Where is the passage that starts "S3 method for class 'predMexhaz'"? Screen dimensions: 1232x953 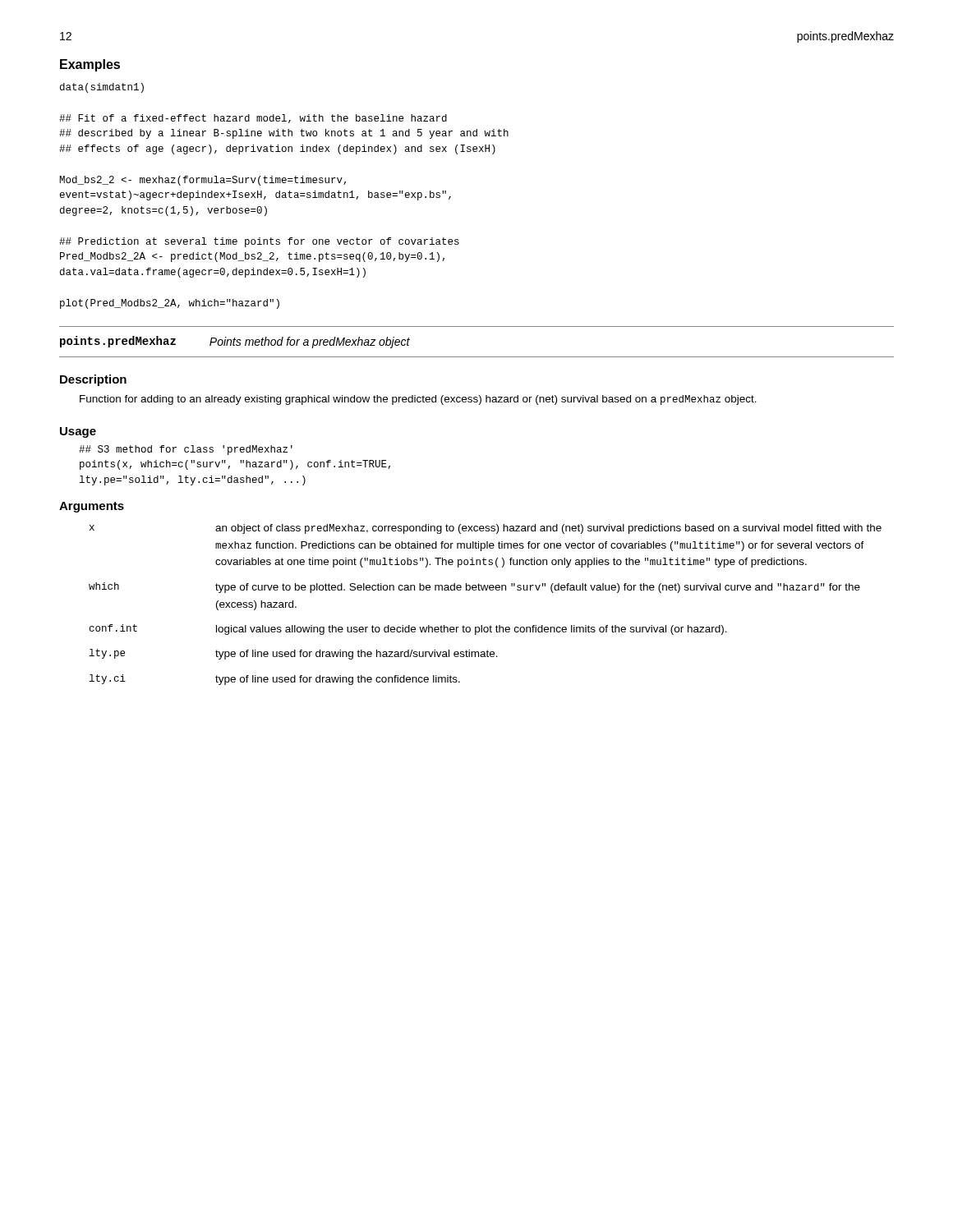tap(236, 465)
